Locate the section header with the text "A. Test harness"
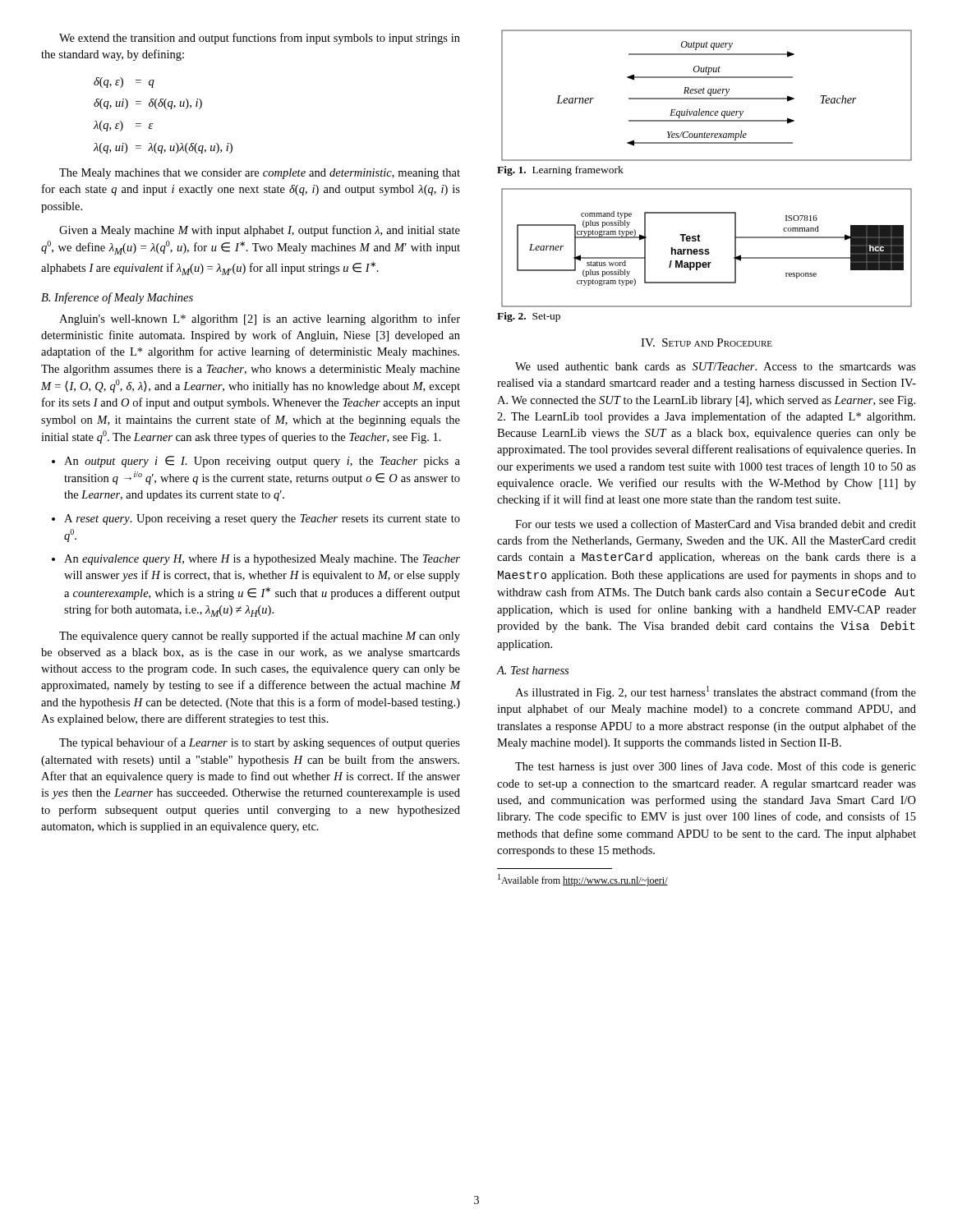953x1232 pixels. point(533,670)
